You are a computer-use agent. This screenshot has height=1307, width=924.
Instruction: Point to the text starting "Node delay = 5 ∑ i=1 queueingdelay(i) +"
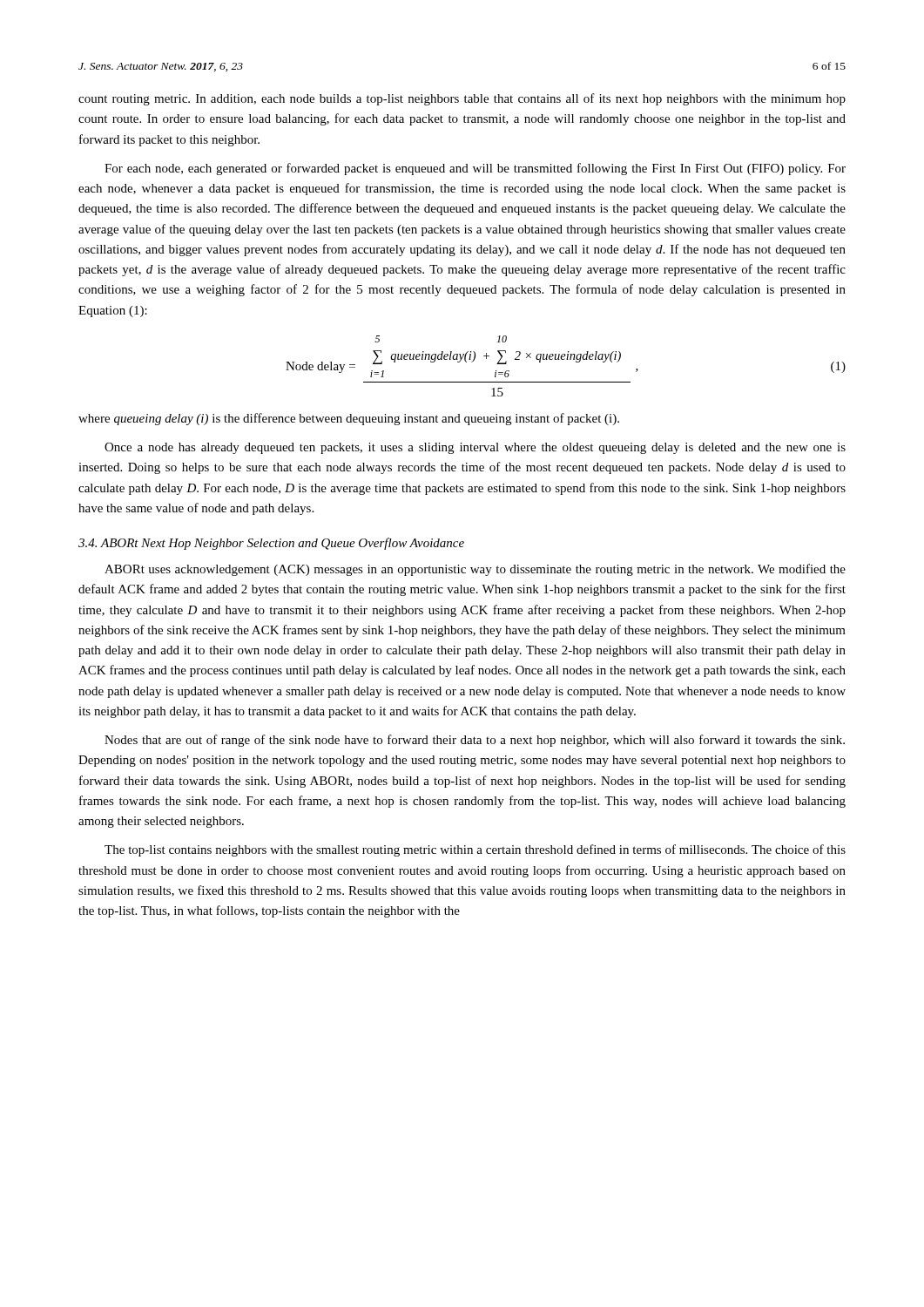(566, 366)
